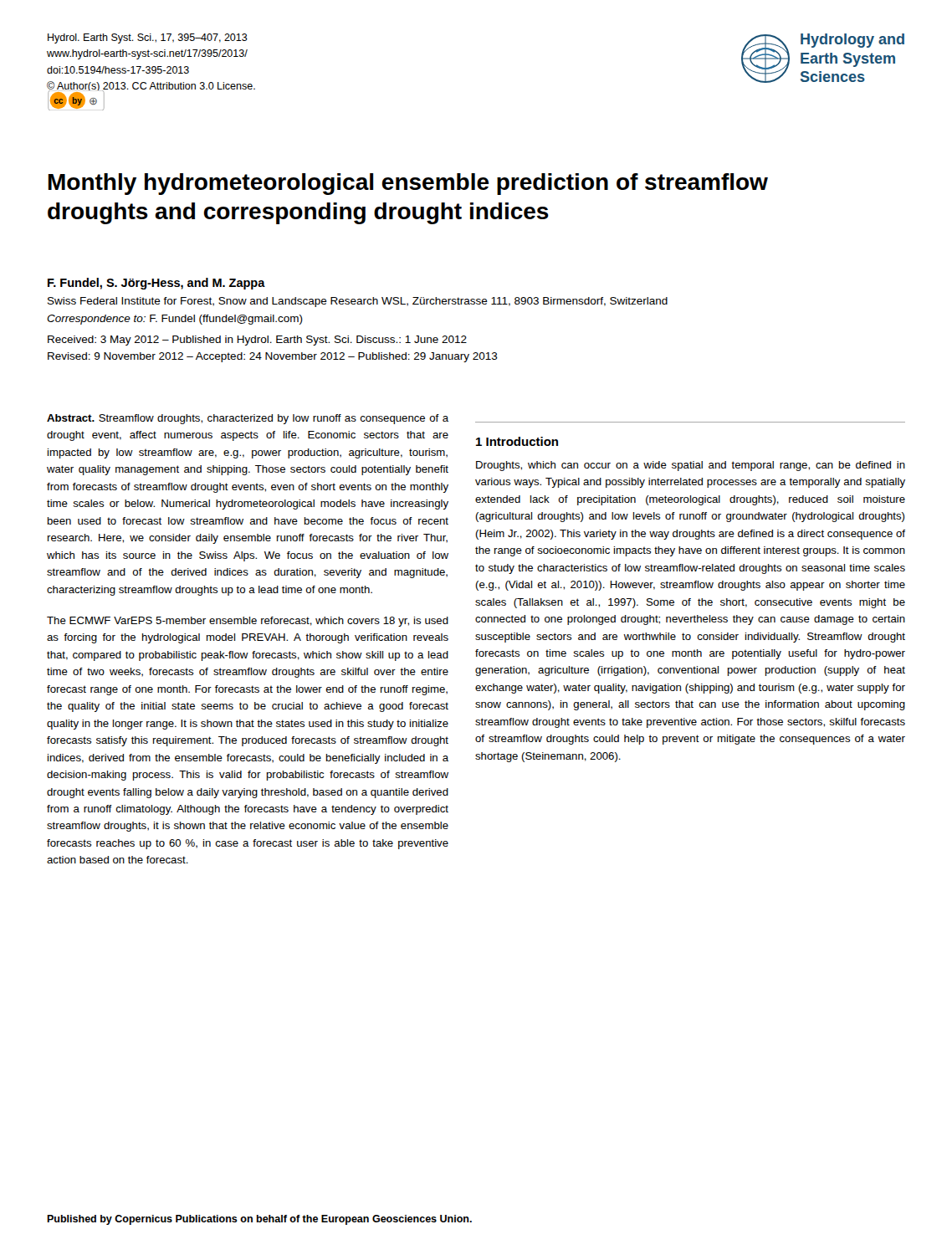Image resolution: width=952 pixels, height=1255 pixels.
Task: Find the title on this page that starts "Monthly hydrometeorological ensemble prediction of"
Action: tap(476, 197)
